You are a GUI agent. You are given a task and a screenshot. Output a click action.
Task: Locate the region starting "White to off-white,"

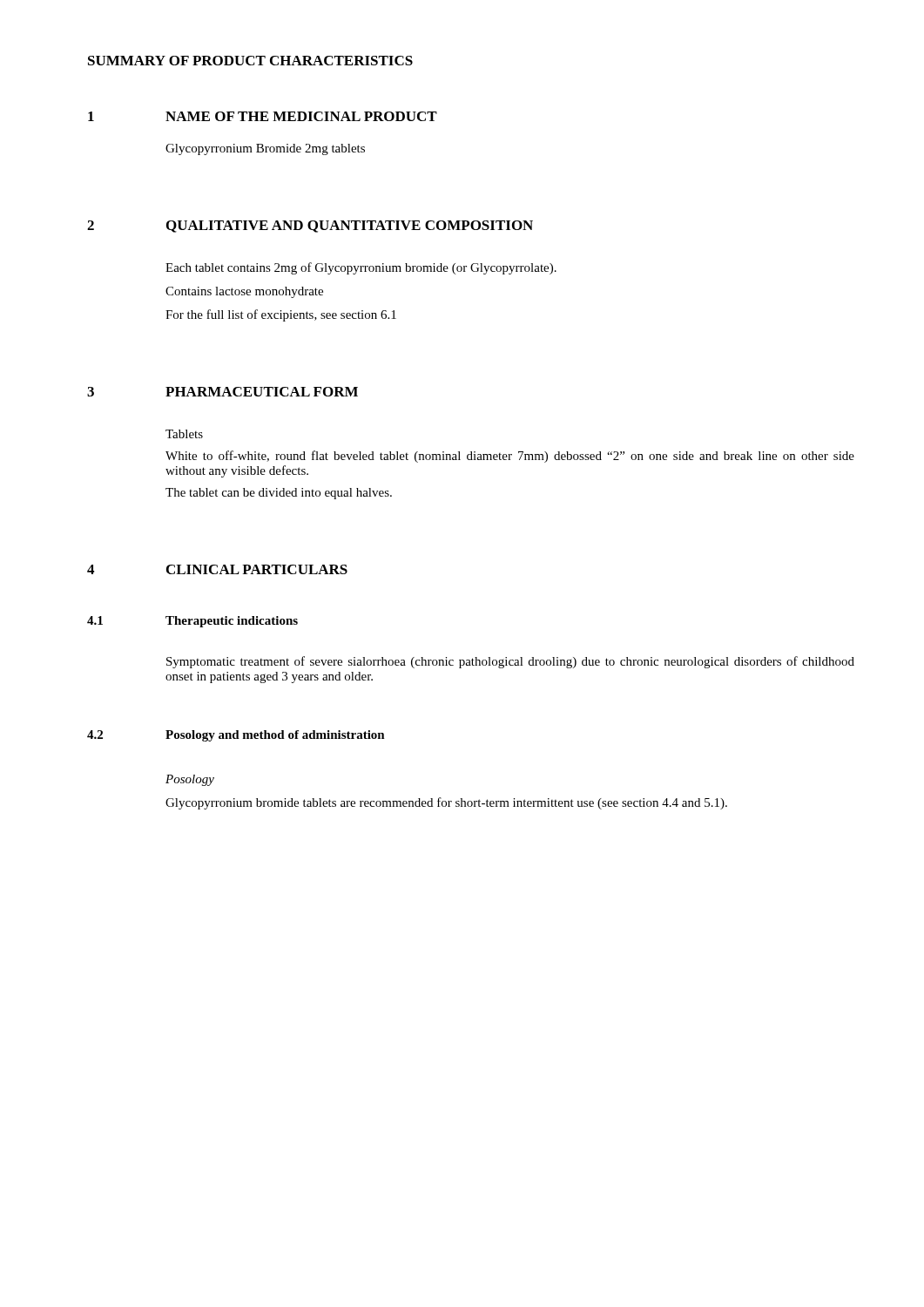pyautogui.click(x=510, y=463)
